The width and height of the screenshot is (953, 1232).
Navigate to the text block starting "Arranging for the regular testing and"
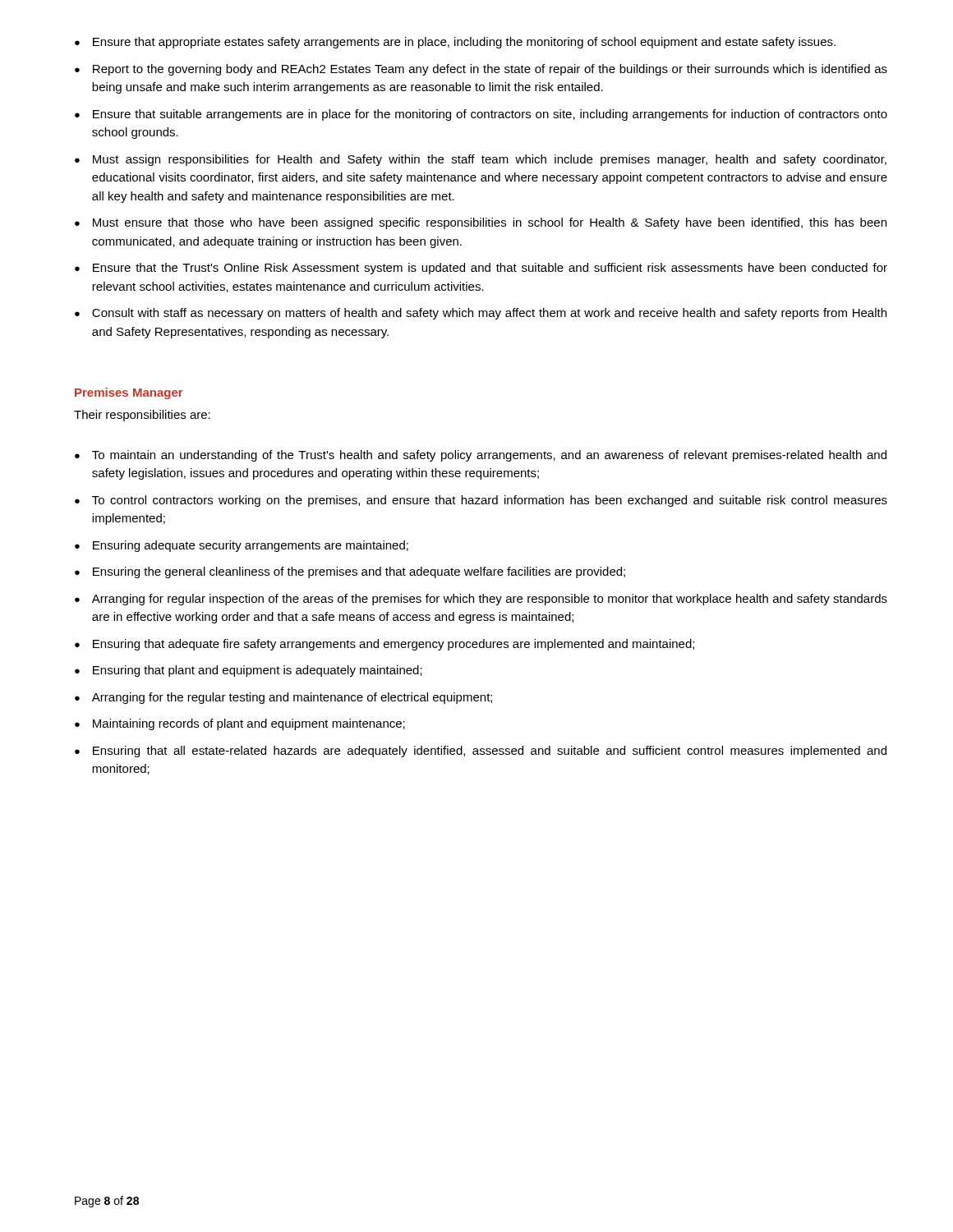[x=481, y=697]
